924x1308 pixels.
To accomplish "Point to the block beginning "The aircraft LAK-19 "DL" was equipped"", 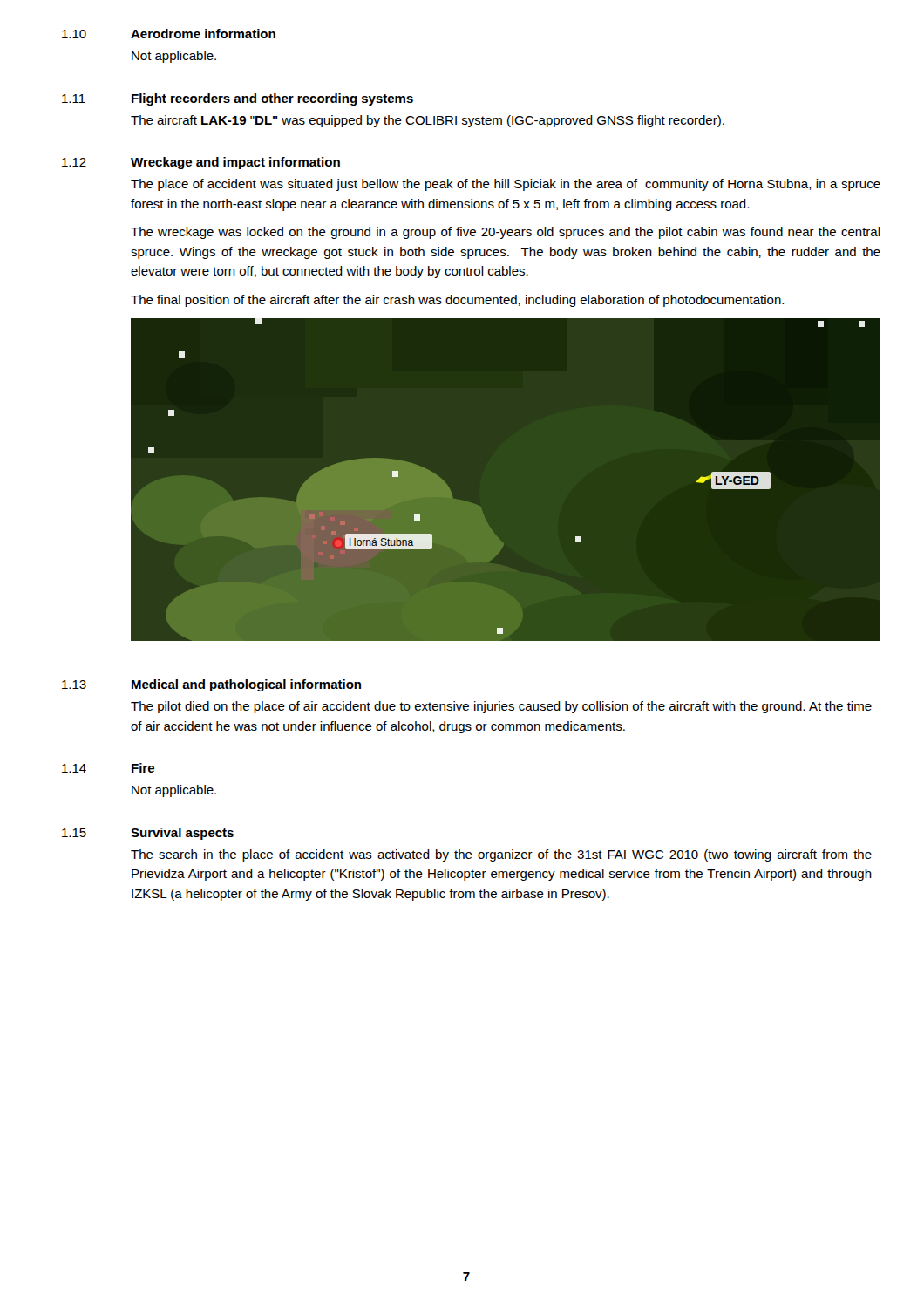I will click(x=428, y=119).
